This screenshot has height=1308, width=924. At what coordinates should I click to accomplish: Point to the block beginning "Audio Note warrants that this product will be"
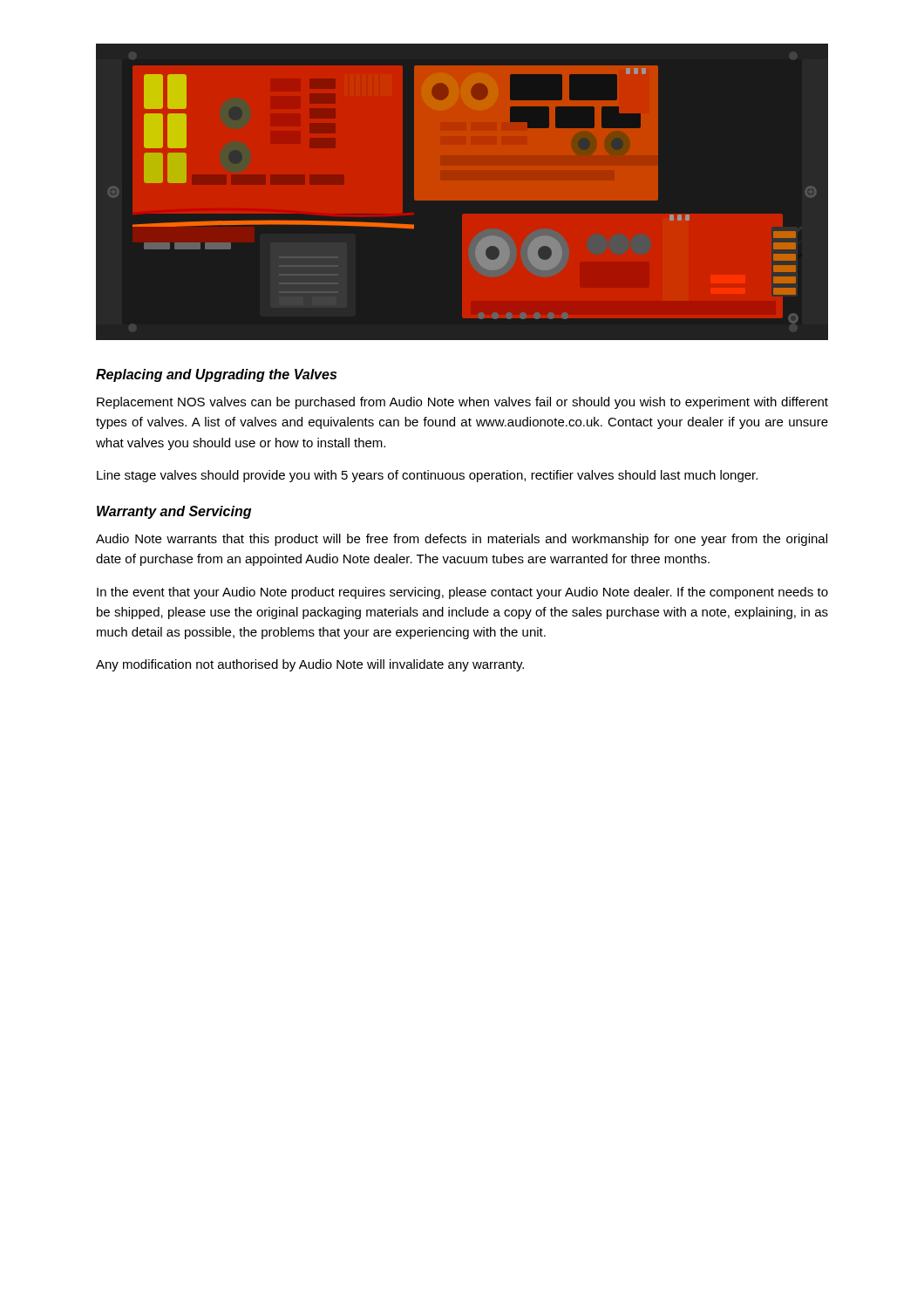462,549
